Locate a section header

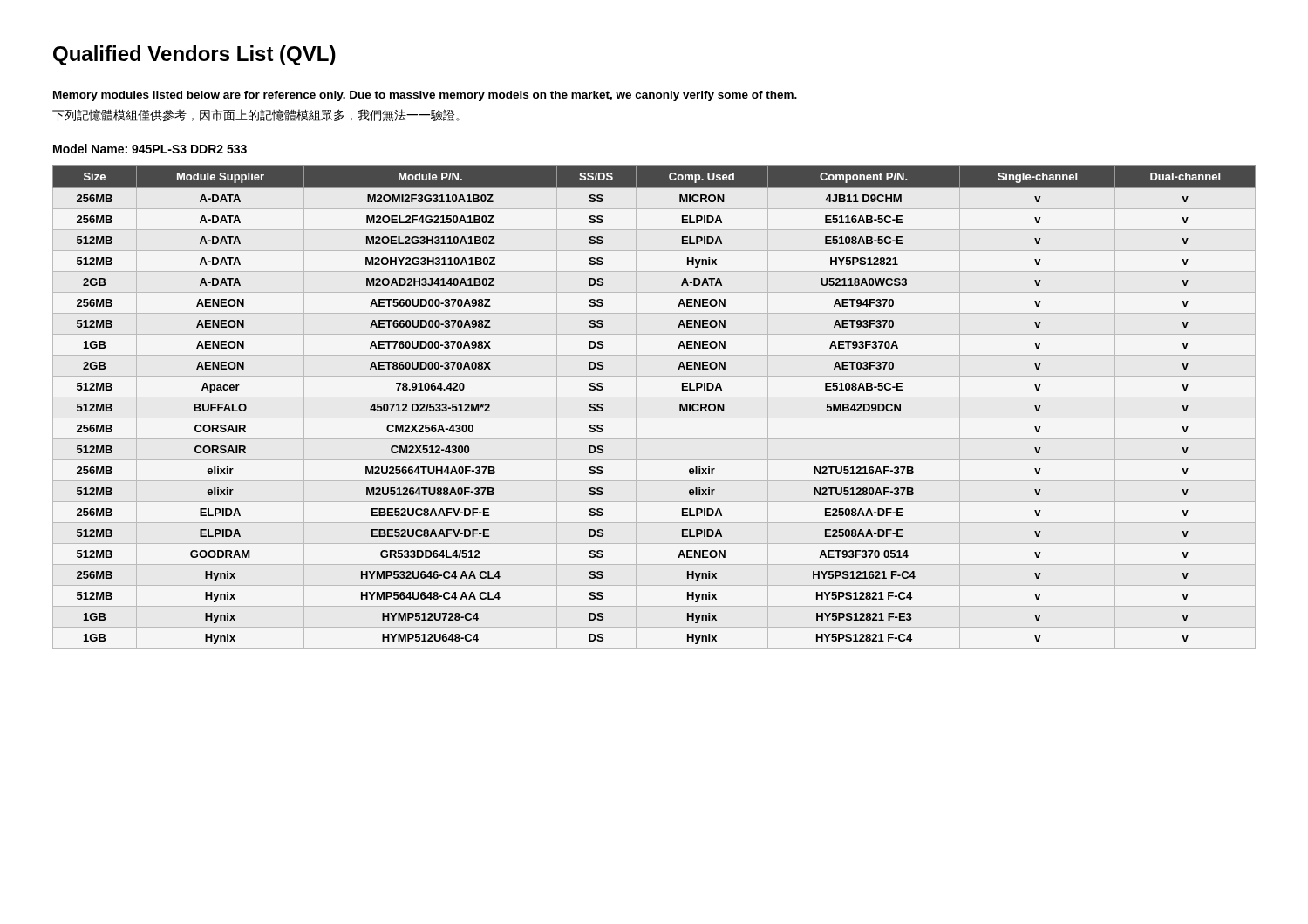click(150, 149)
